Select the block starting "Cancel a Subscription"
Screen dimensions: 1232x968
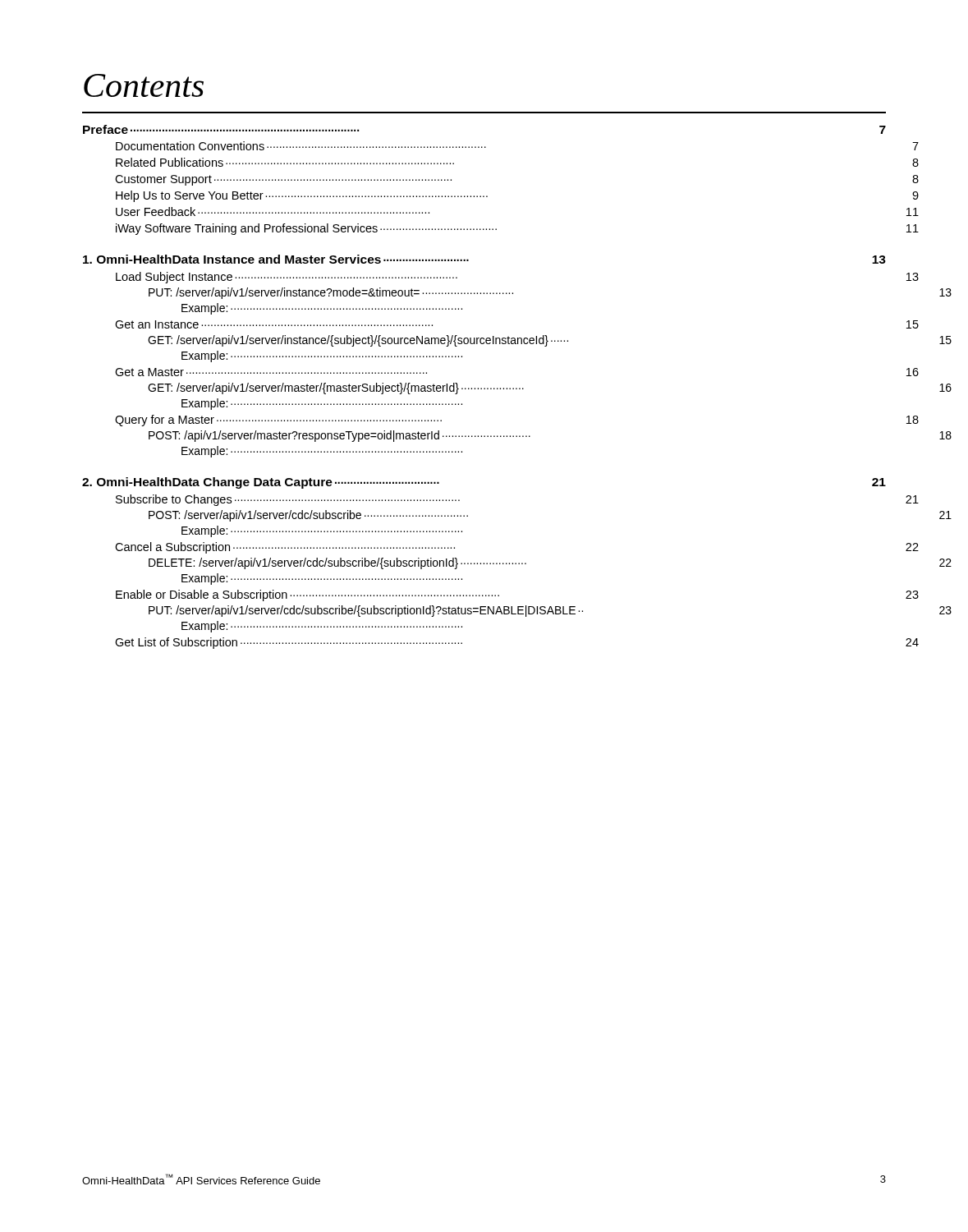click(x=170, y=547)
